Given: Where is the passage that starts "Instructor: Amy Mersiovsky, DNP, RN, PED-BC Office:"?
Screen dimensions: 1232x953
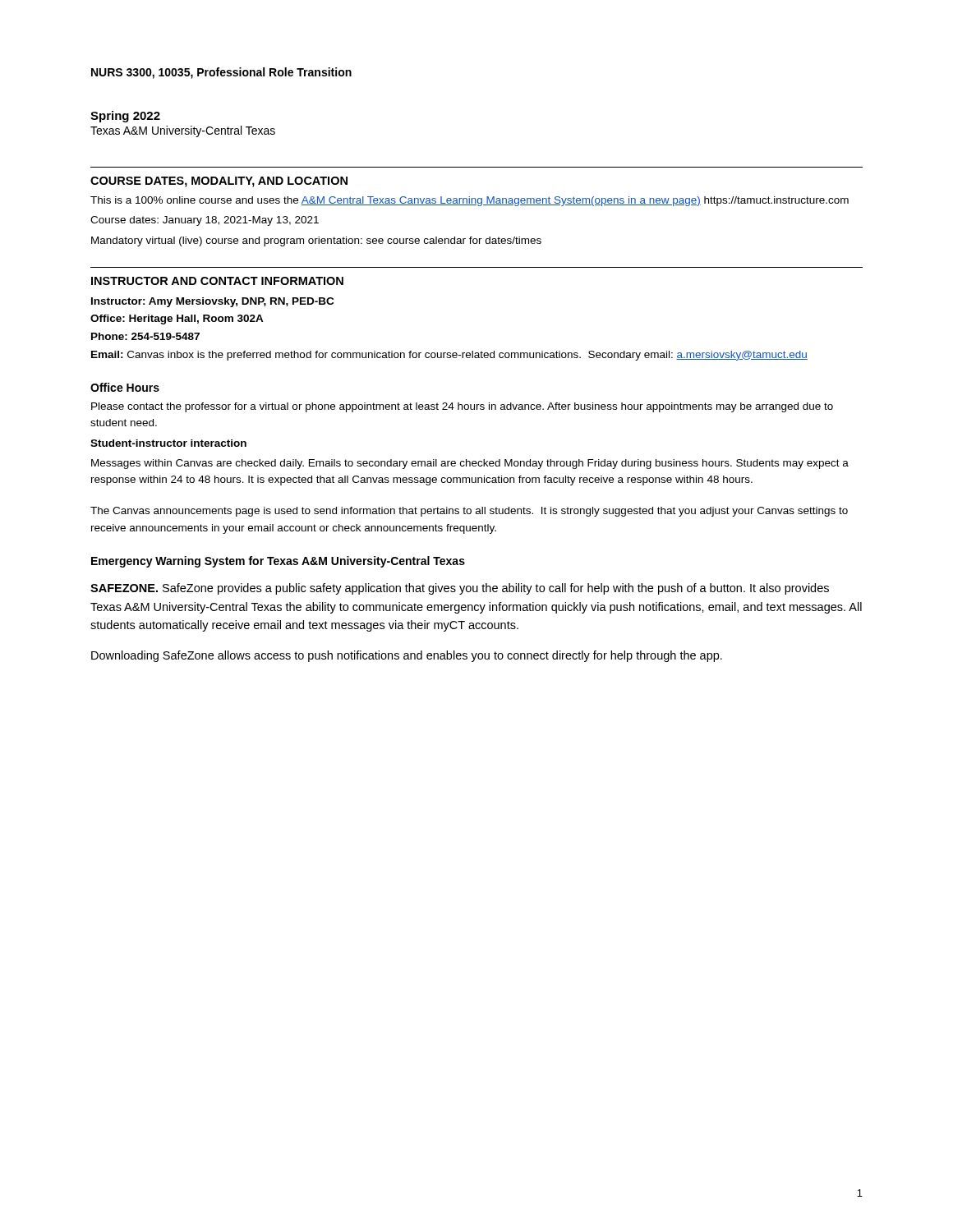Looking at the screenshot, I should tap(212, 302).
